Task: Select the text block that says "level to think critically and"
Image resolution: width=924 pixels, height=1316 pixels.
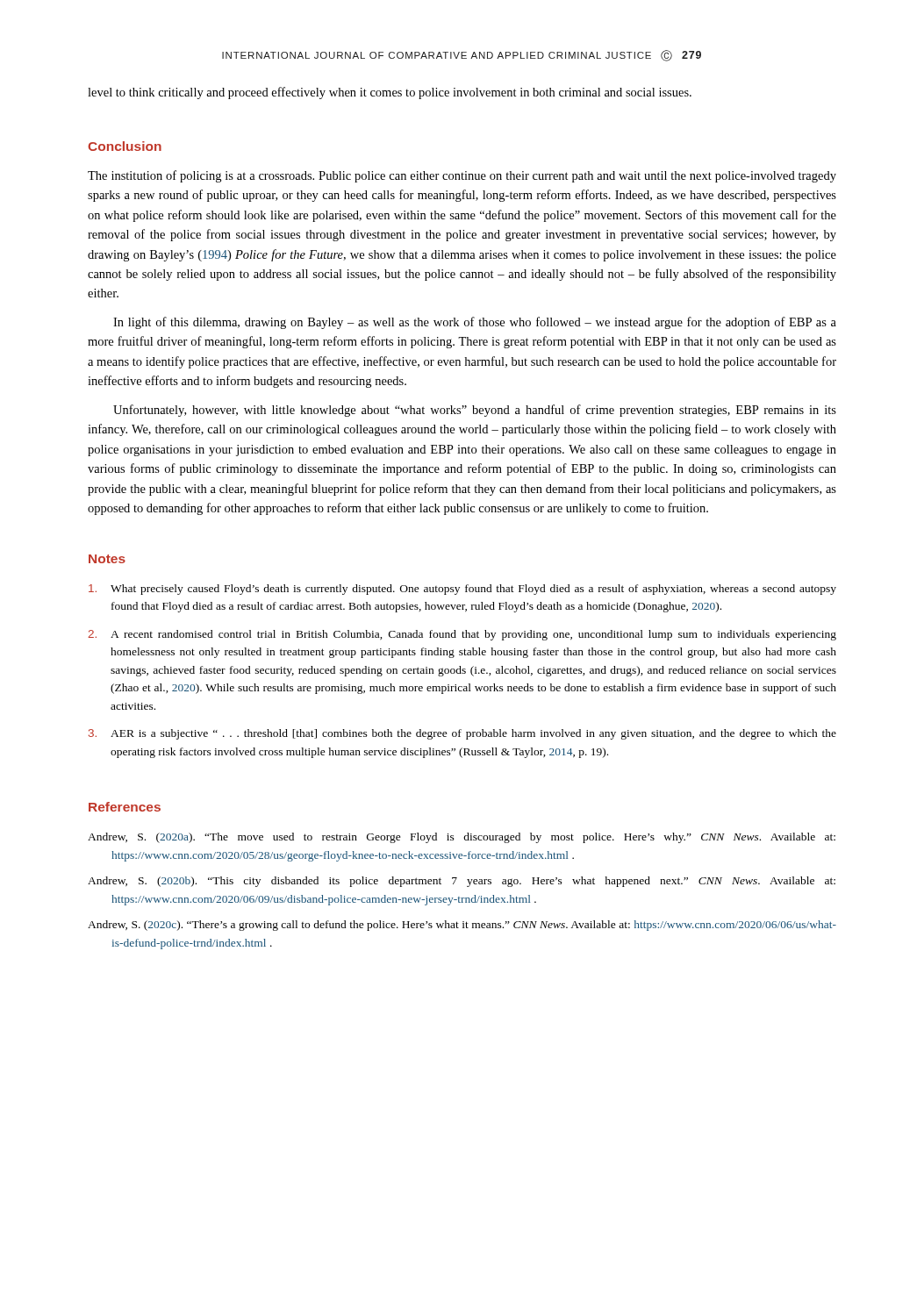Action: (462, 92)
